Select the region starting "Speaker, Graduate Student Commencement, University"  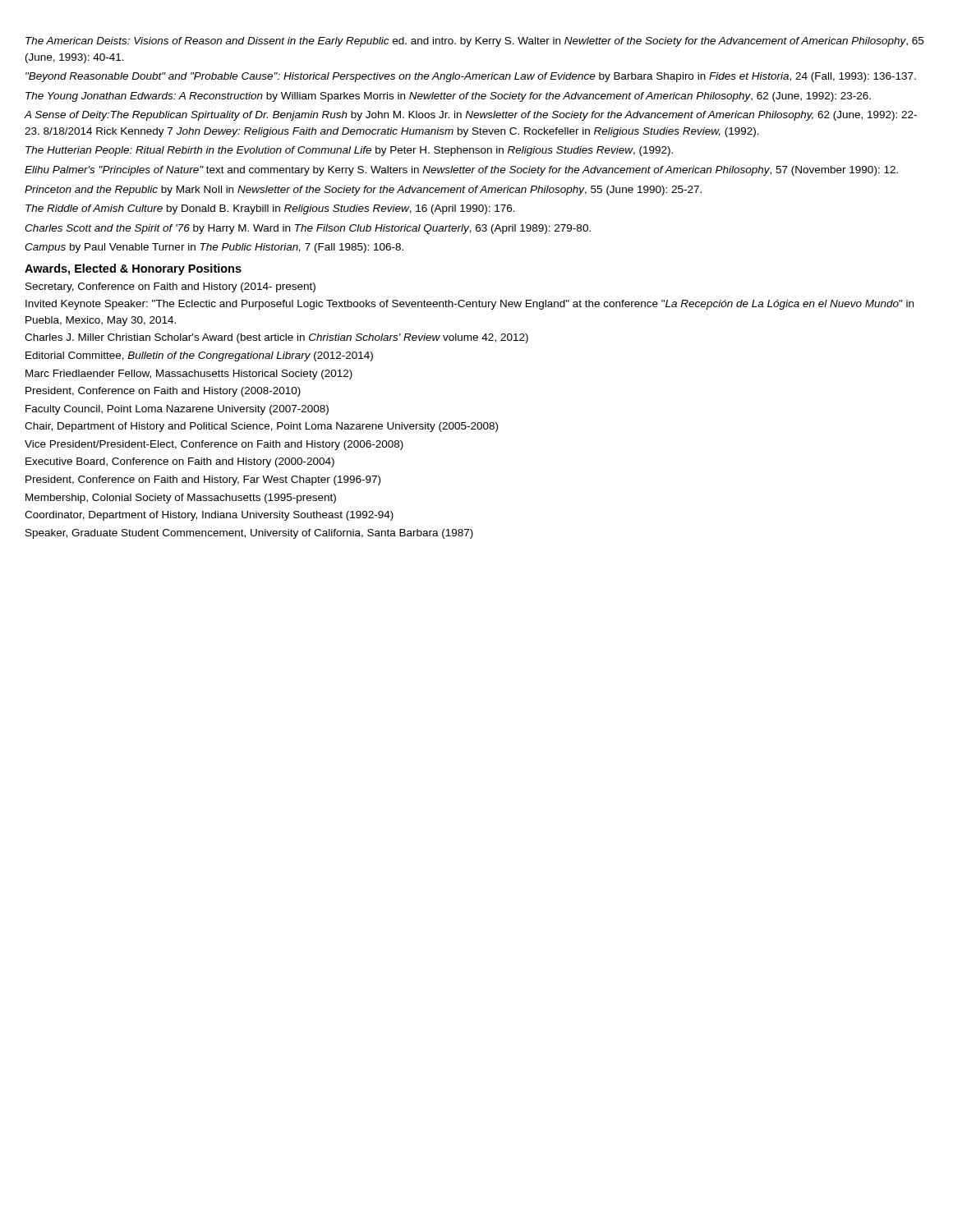pos(249,532)
